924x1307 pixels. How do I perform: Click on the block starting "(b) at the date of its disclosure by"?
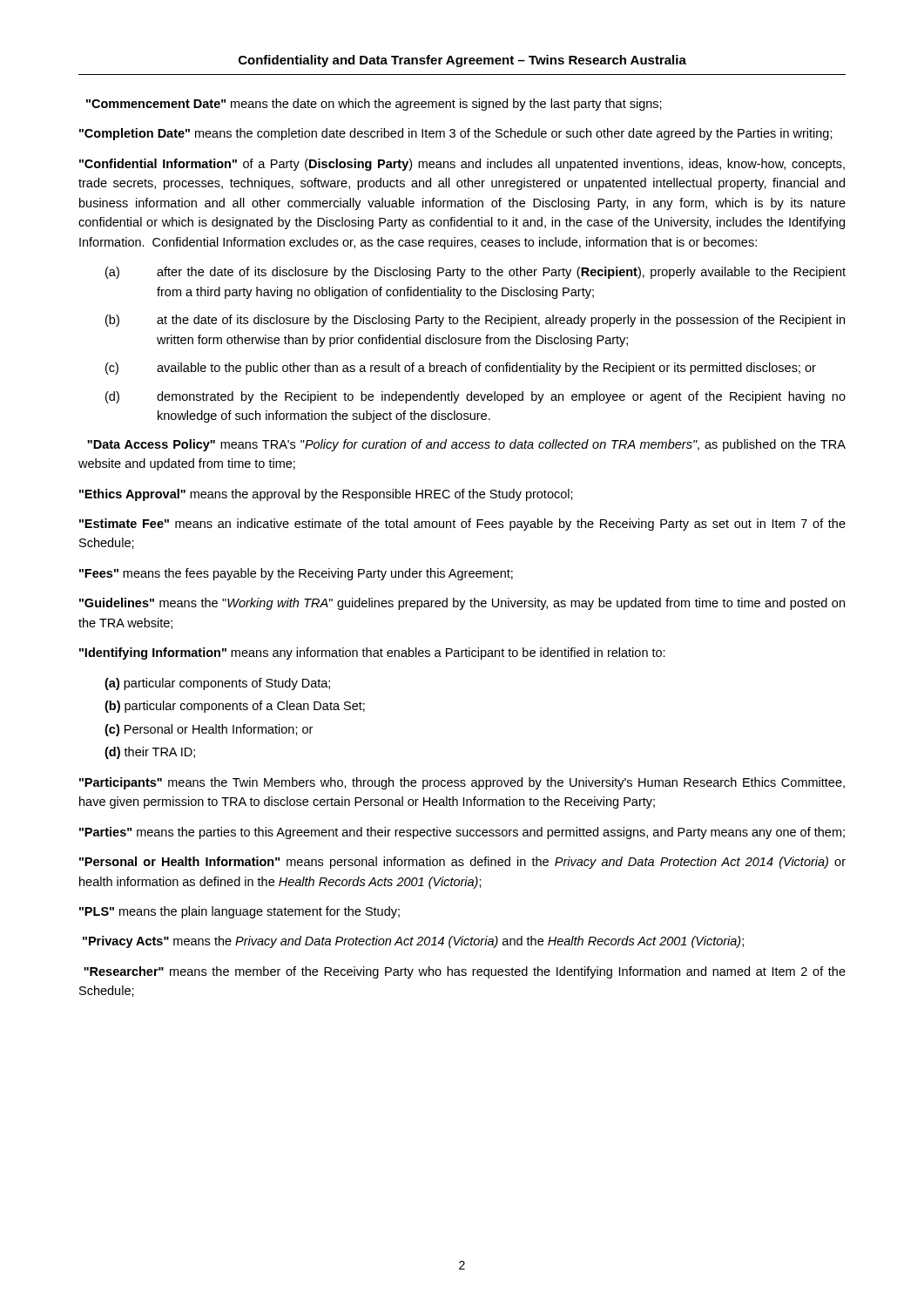click(462, 330)
